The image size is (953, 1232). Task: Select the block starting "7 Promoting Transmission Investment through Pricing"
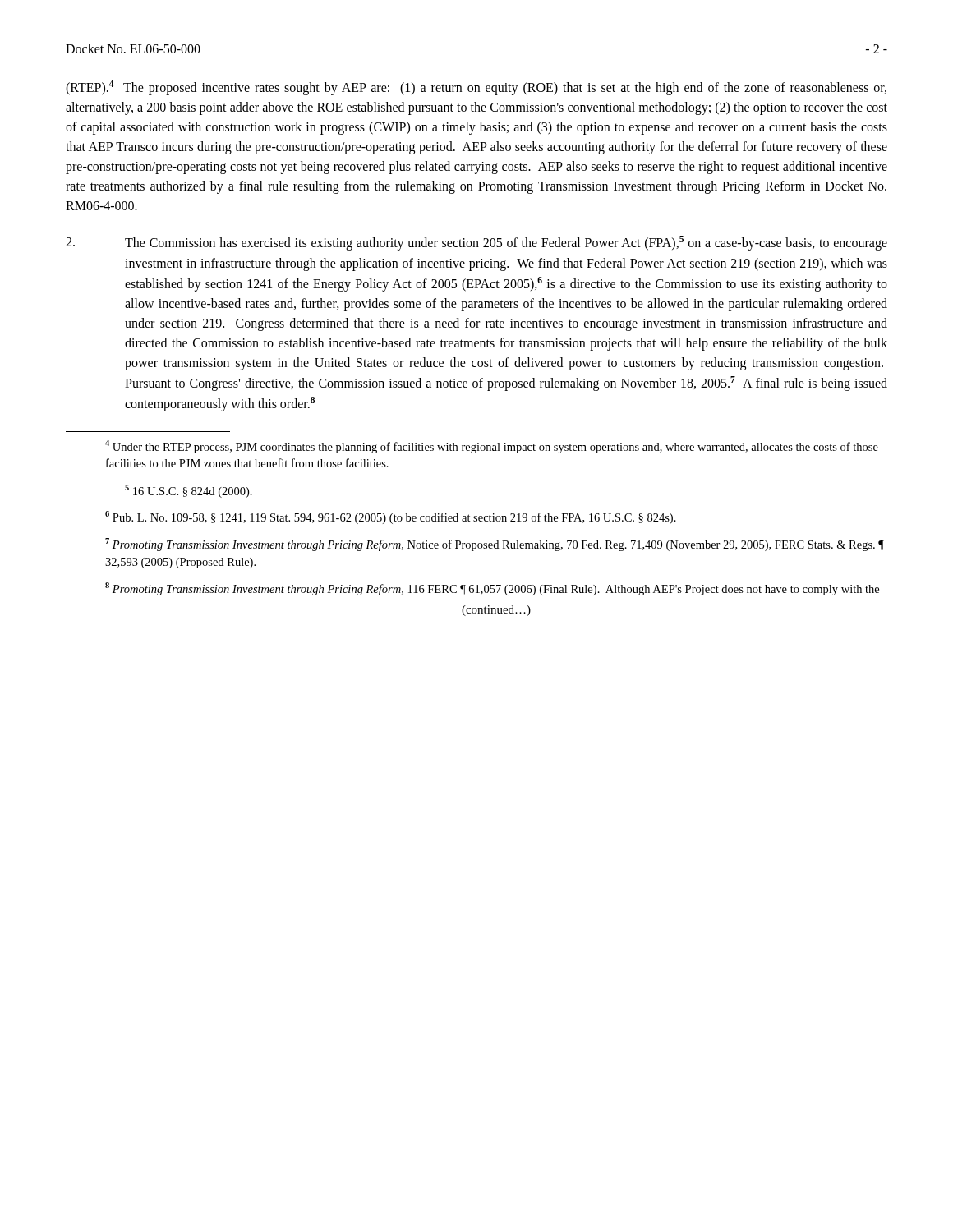point(495,552)
